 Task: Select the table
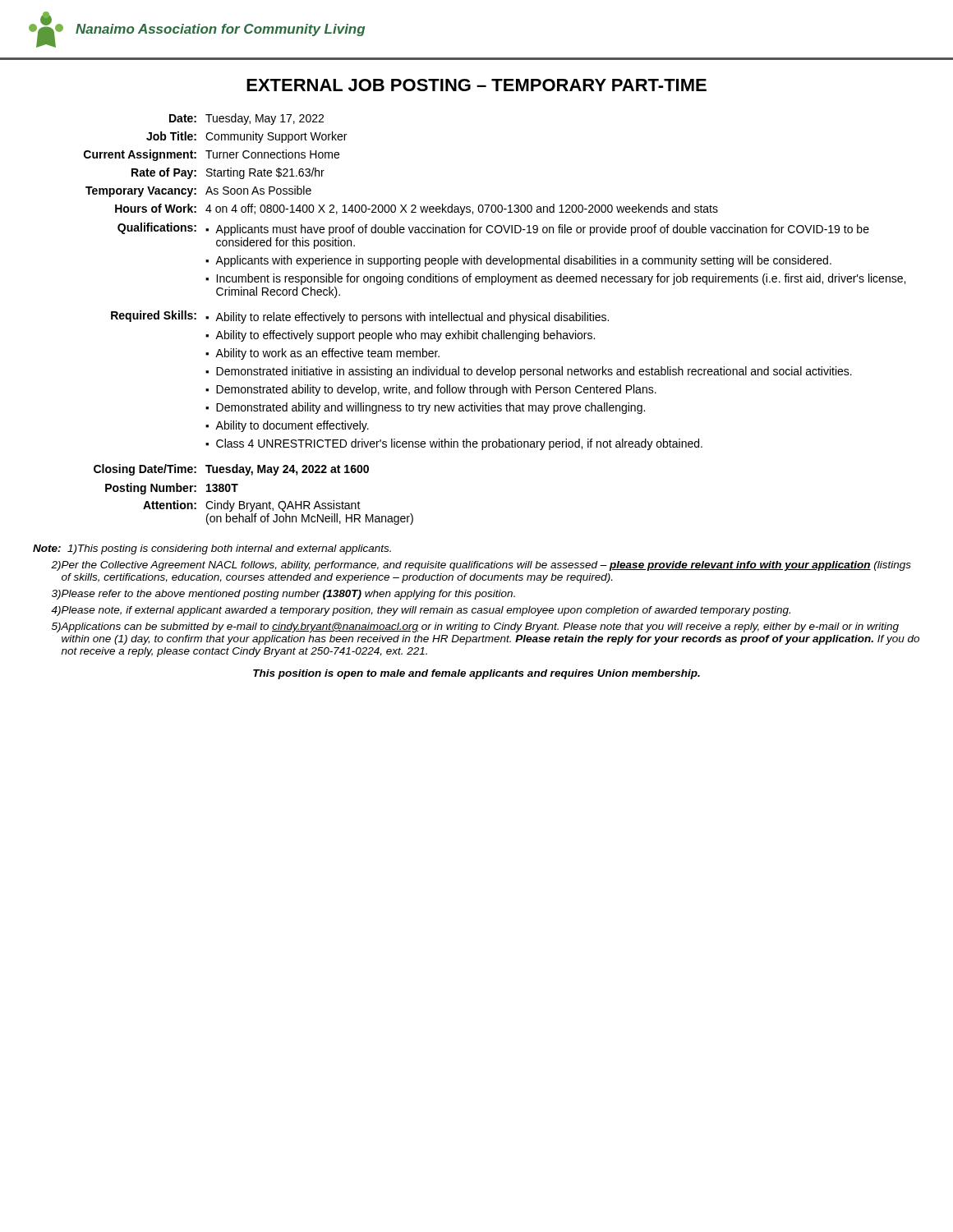coord(476,318)
